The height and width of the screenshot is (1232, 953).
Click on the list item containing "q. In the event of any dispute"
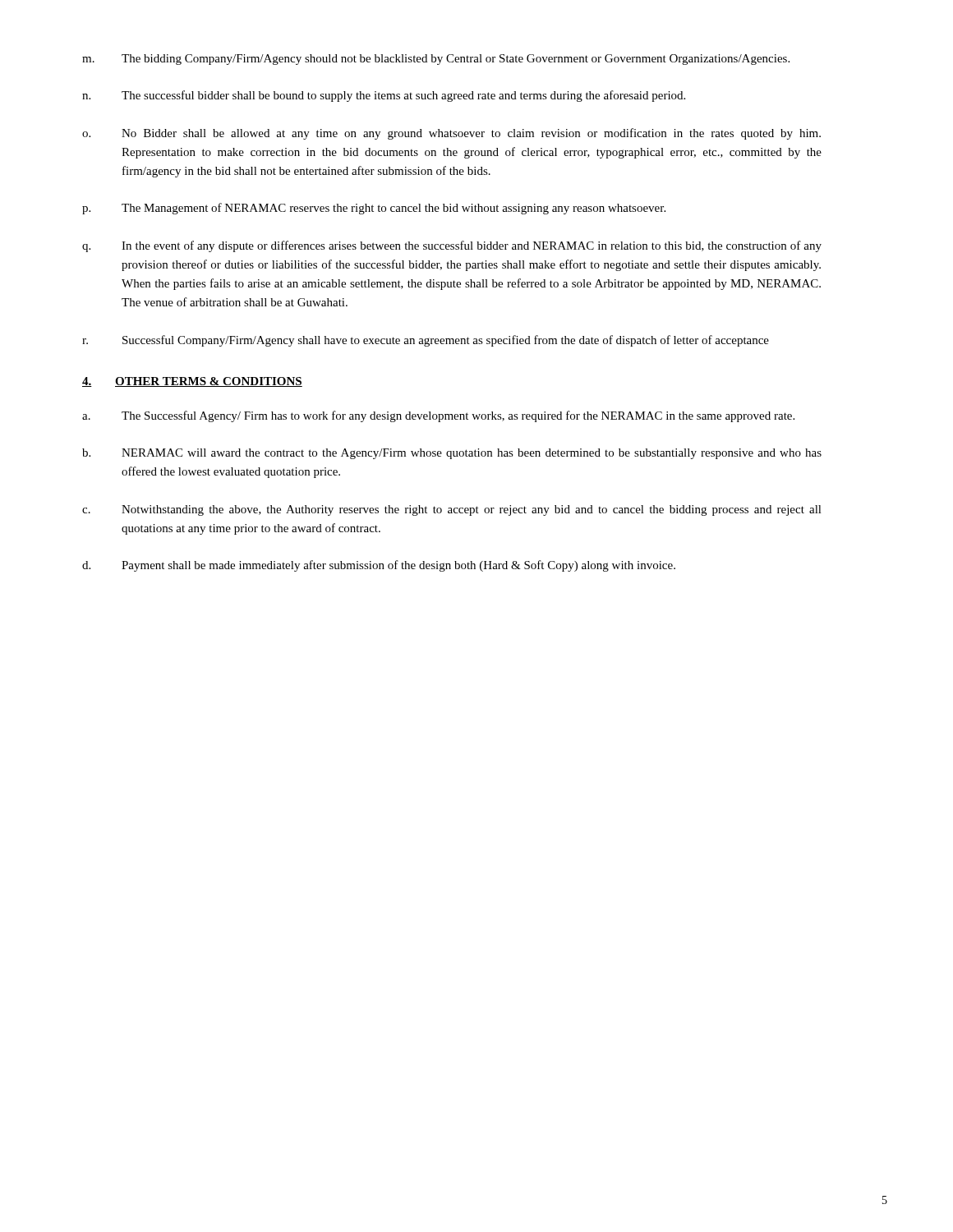[x=452, y=274]
